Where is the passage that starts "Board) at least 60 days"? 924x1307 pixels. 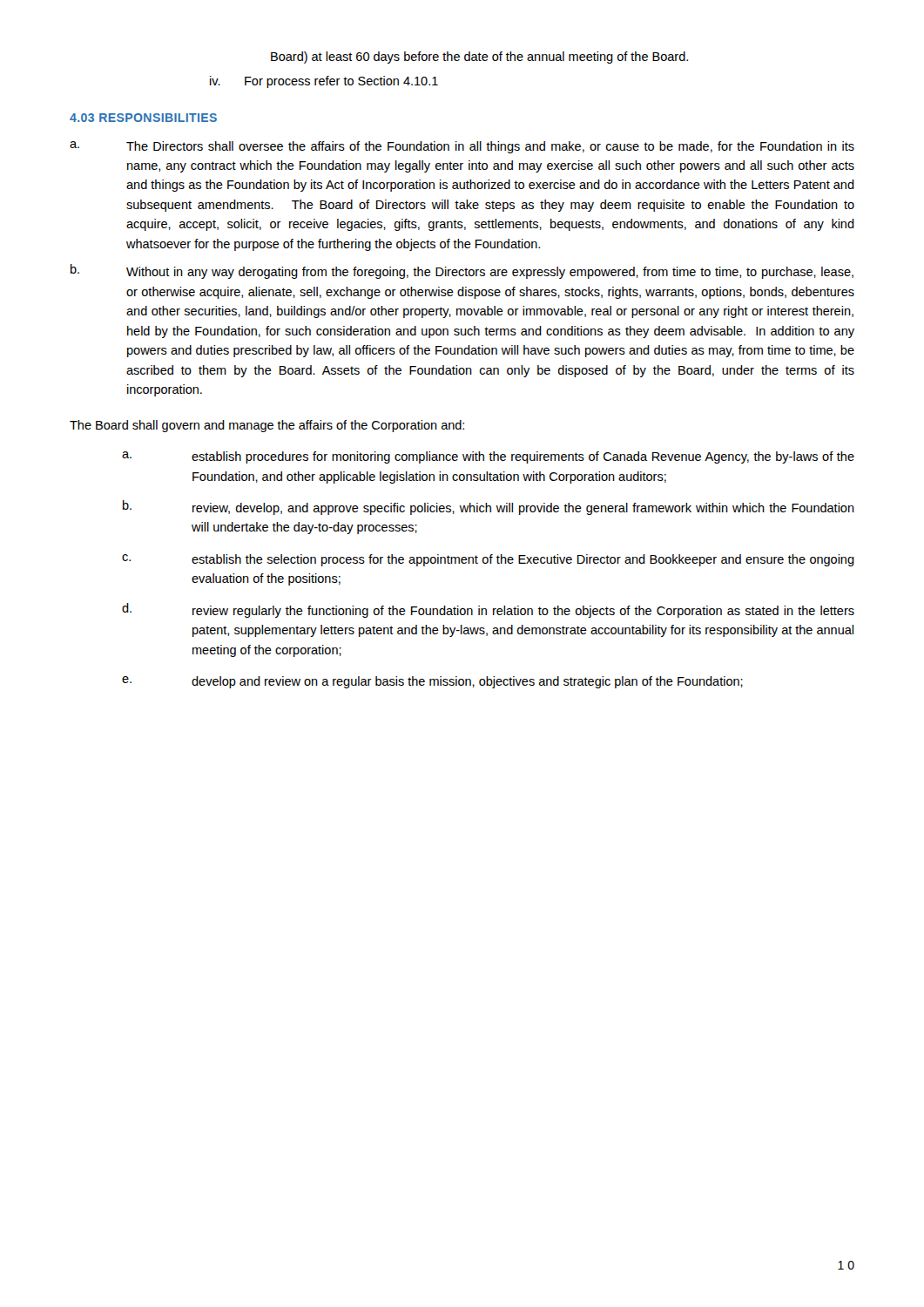480,57
